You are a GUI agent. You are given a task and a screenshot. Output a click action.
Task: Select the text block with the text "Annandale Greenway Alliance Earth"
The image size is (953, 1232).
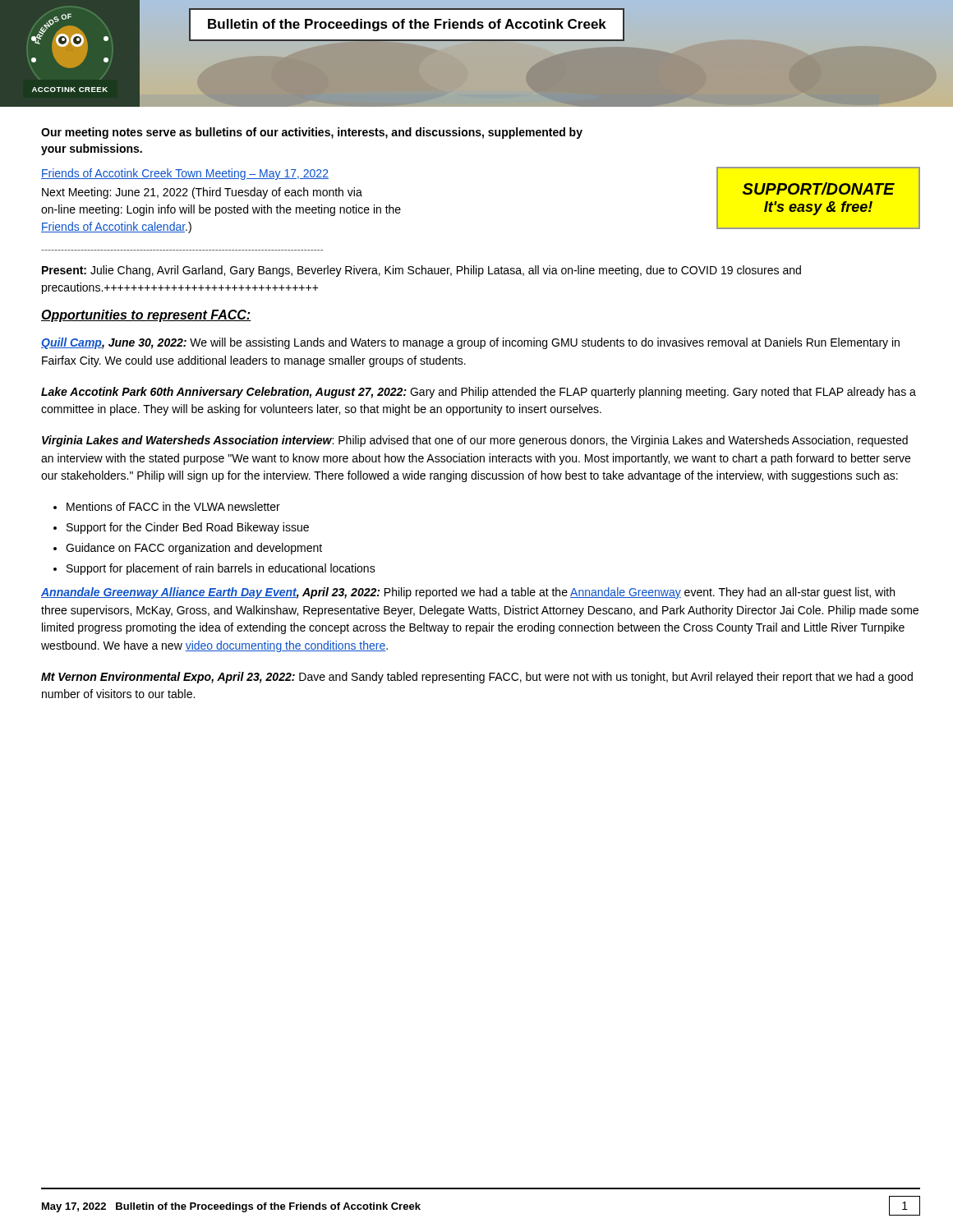pyautogui.click(x=480, y=619)
